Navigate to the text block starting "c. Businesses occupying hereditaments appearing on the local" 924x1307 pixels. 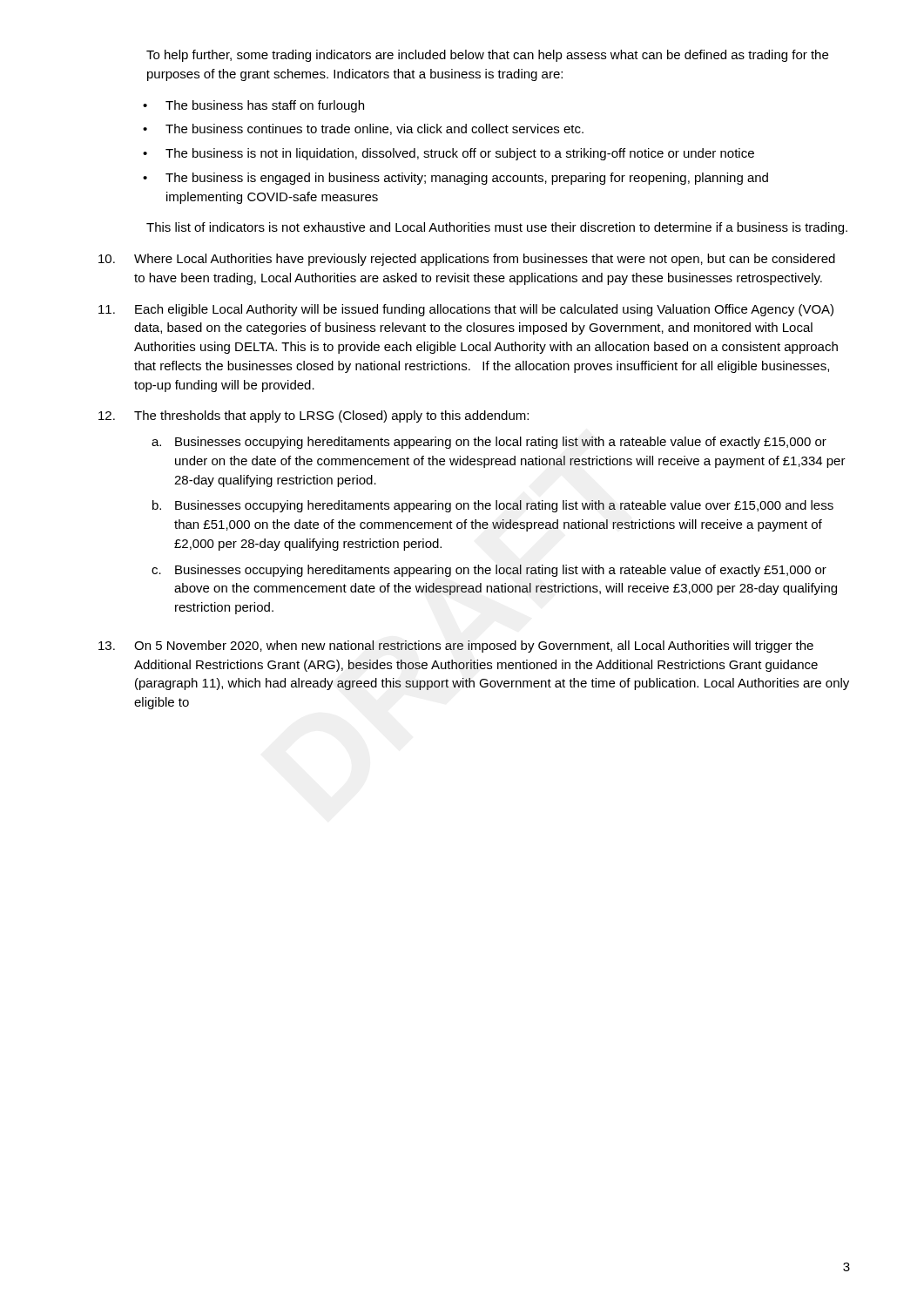pos(501,588)
